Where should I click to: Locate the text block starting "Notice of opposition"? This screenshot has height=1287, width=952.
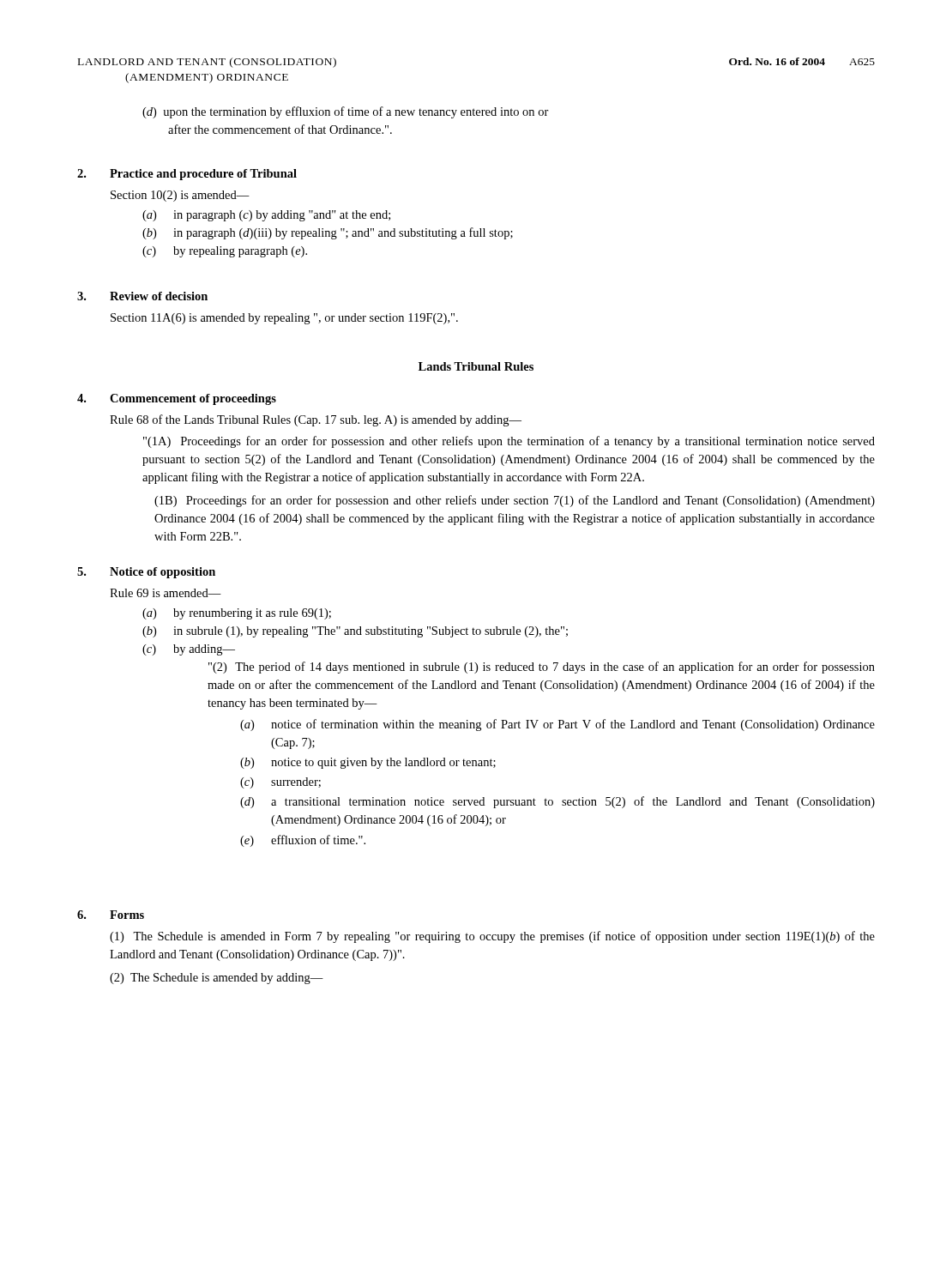coord(163,572)
